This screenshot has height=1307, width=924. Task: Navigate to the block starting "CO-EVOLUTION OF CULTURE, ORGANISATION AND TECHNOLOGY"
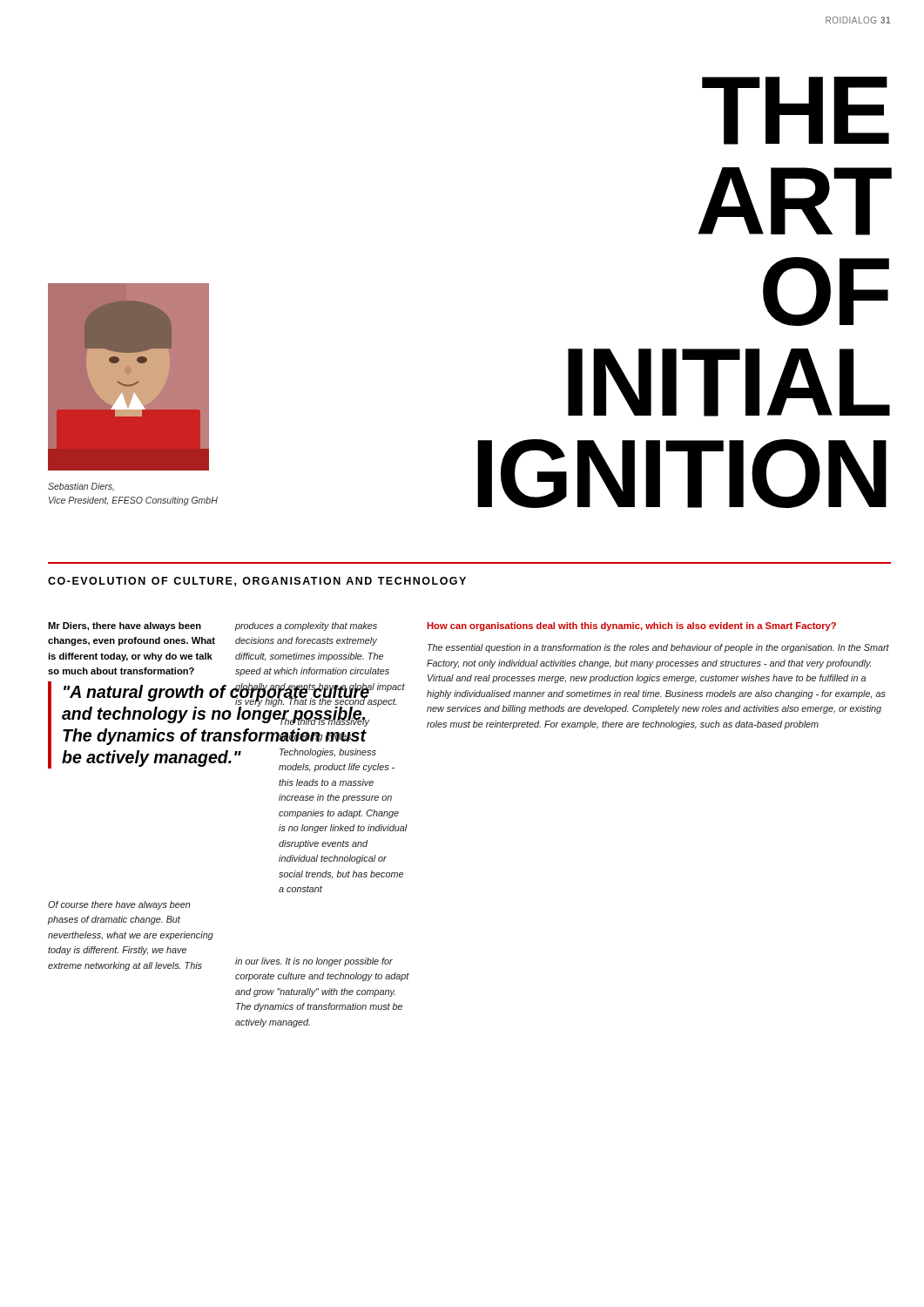click(x=258, y=581)
